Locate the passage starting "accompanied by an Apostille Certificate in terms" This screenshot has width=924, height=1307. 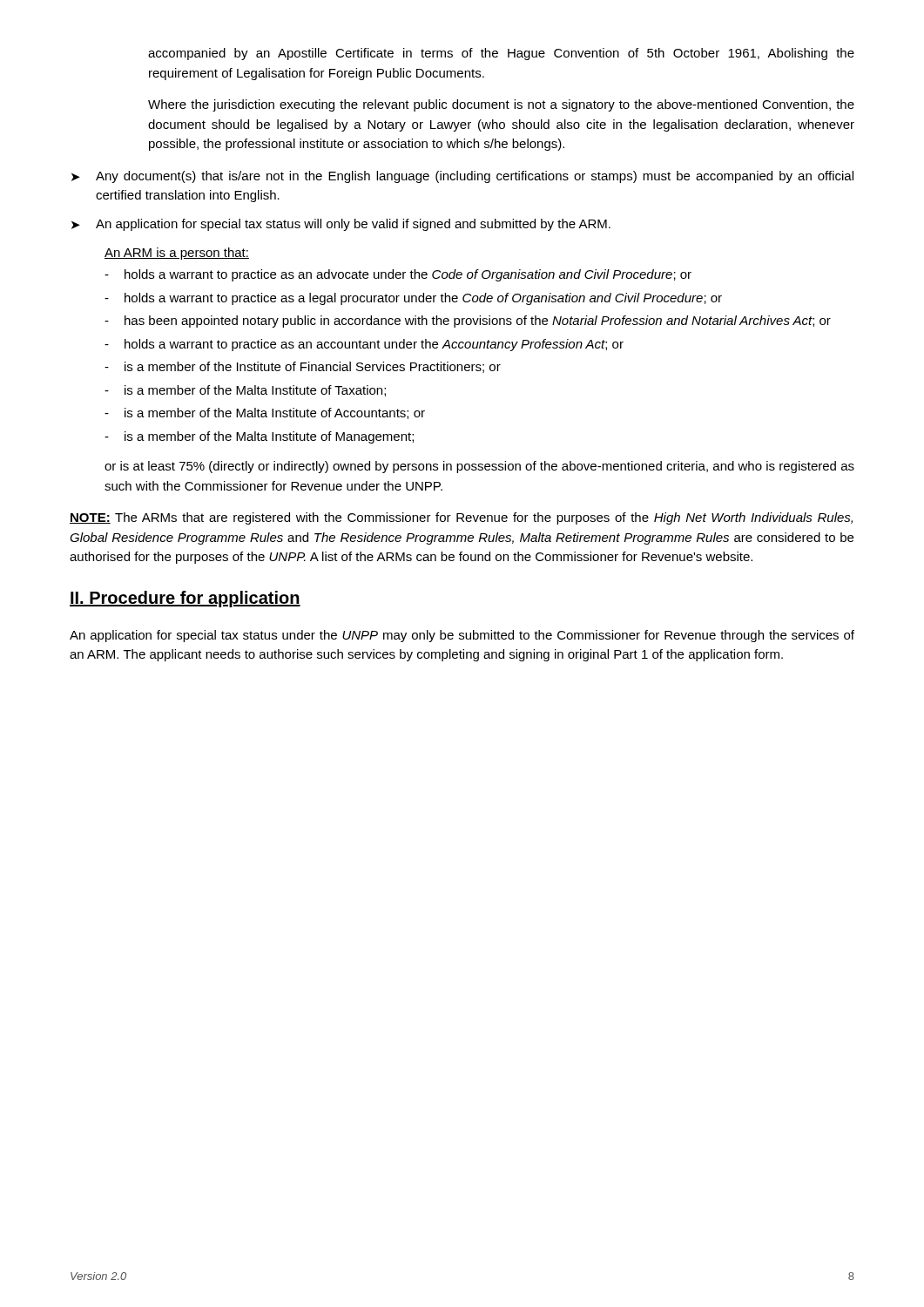(x=501, y=63)
